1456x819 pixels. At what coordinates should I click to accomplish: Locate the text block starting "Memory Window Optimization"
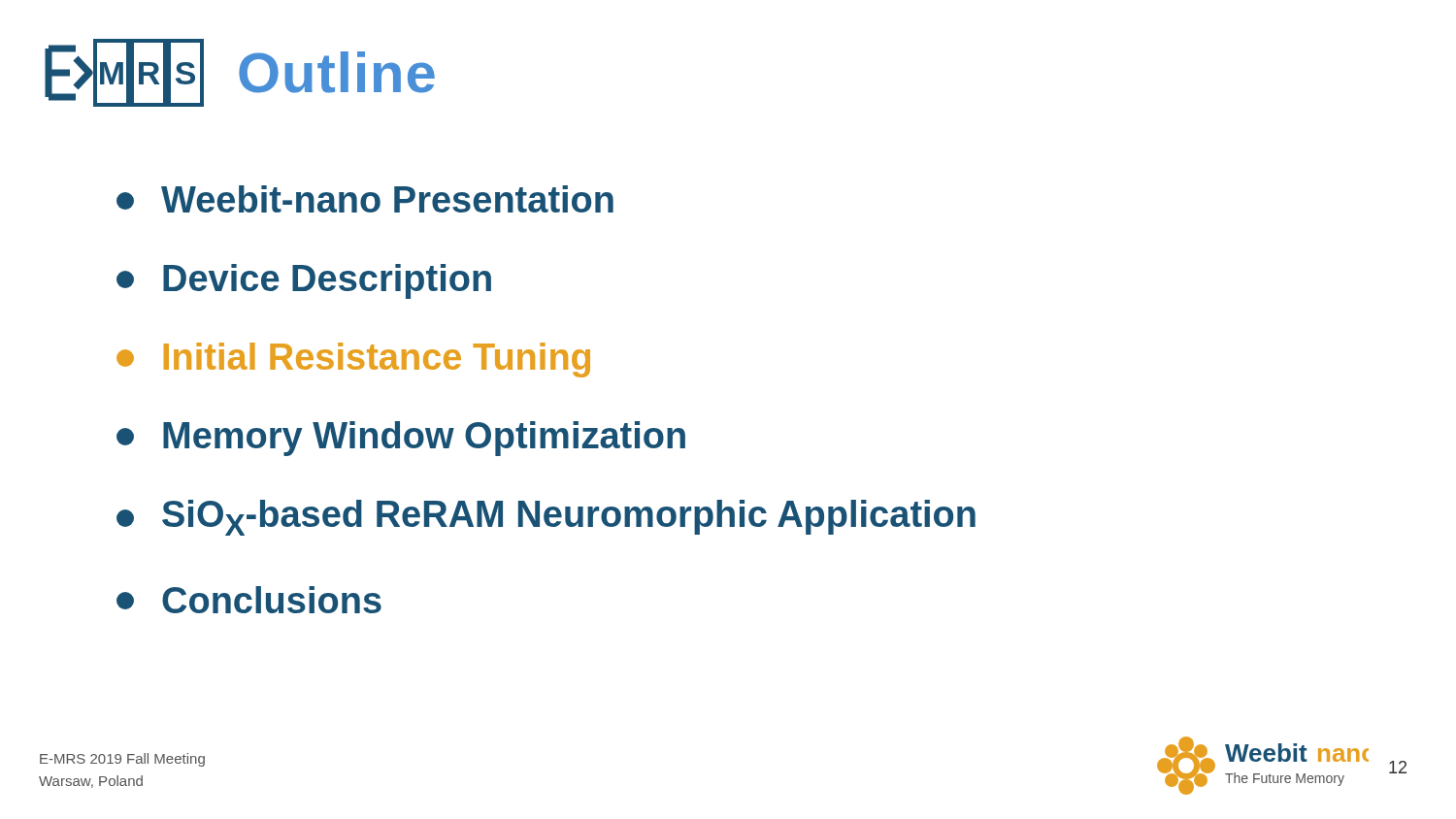coord(402,436)
